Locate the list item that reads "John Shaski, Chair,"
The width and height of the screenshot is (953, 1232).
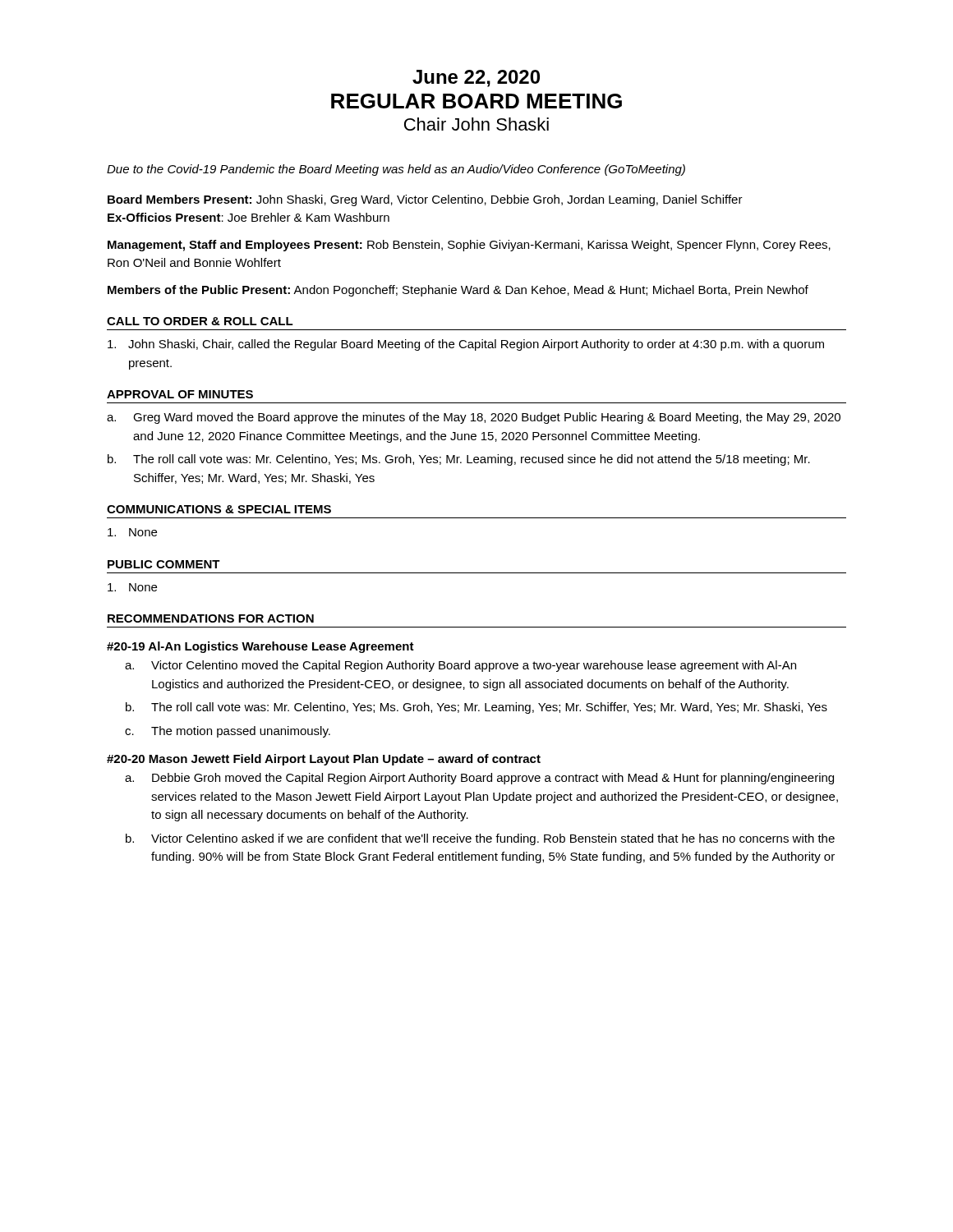coord(476,354)
